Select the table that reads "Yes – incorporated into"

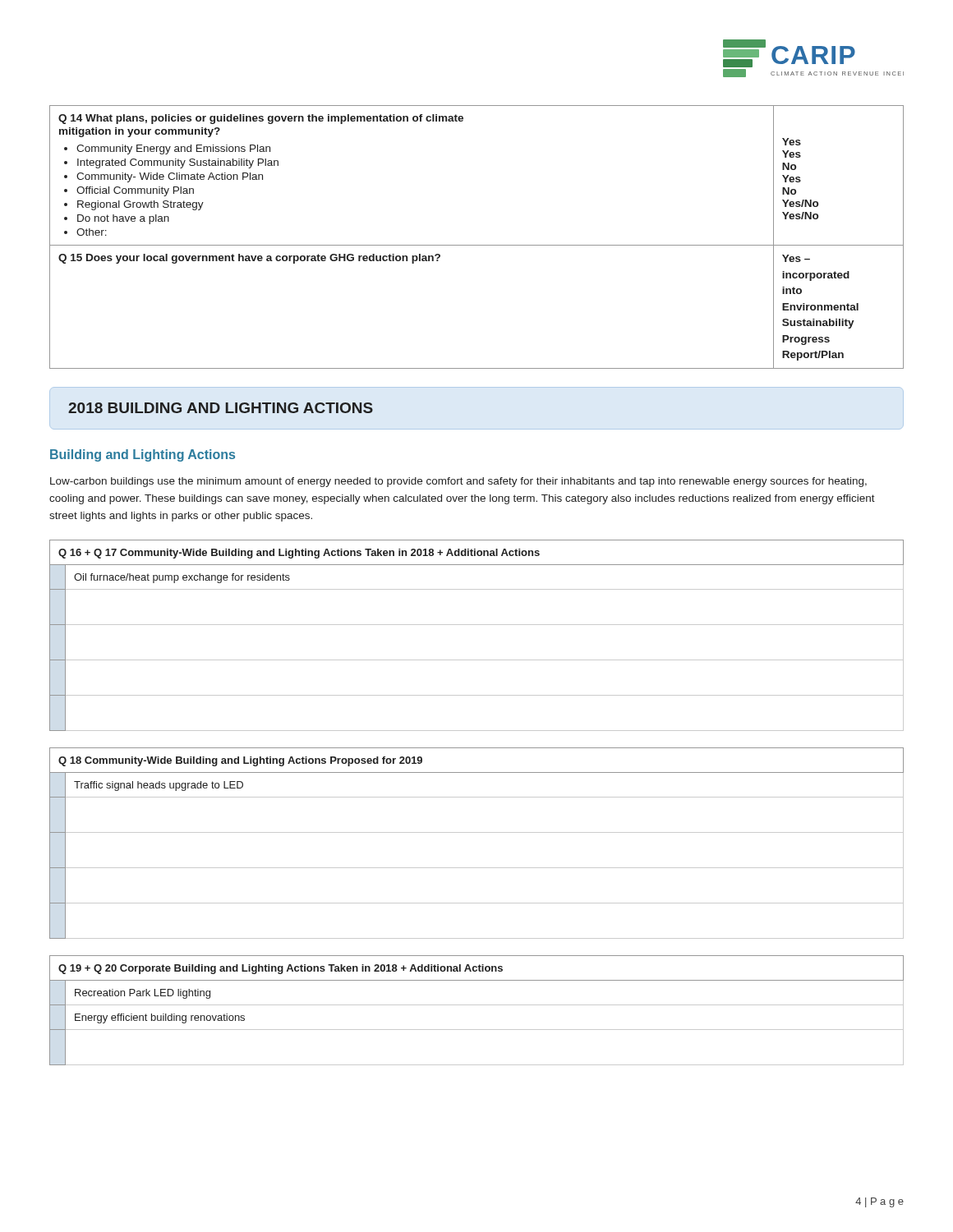coord(476,237)
